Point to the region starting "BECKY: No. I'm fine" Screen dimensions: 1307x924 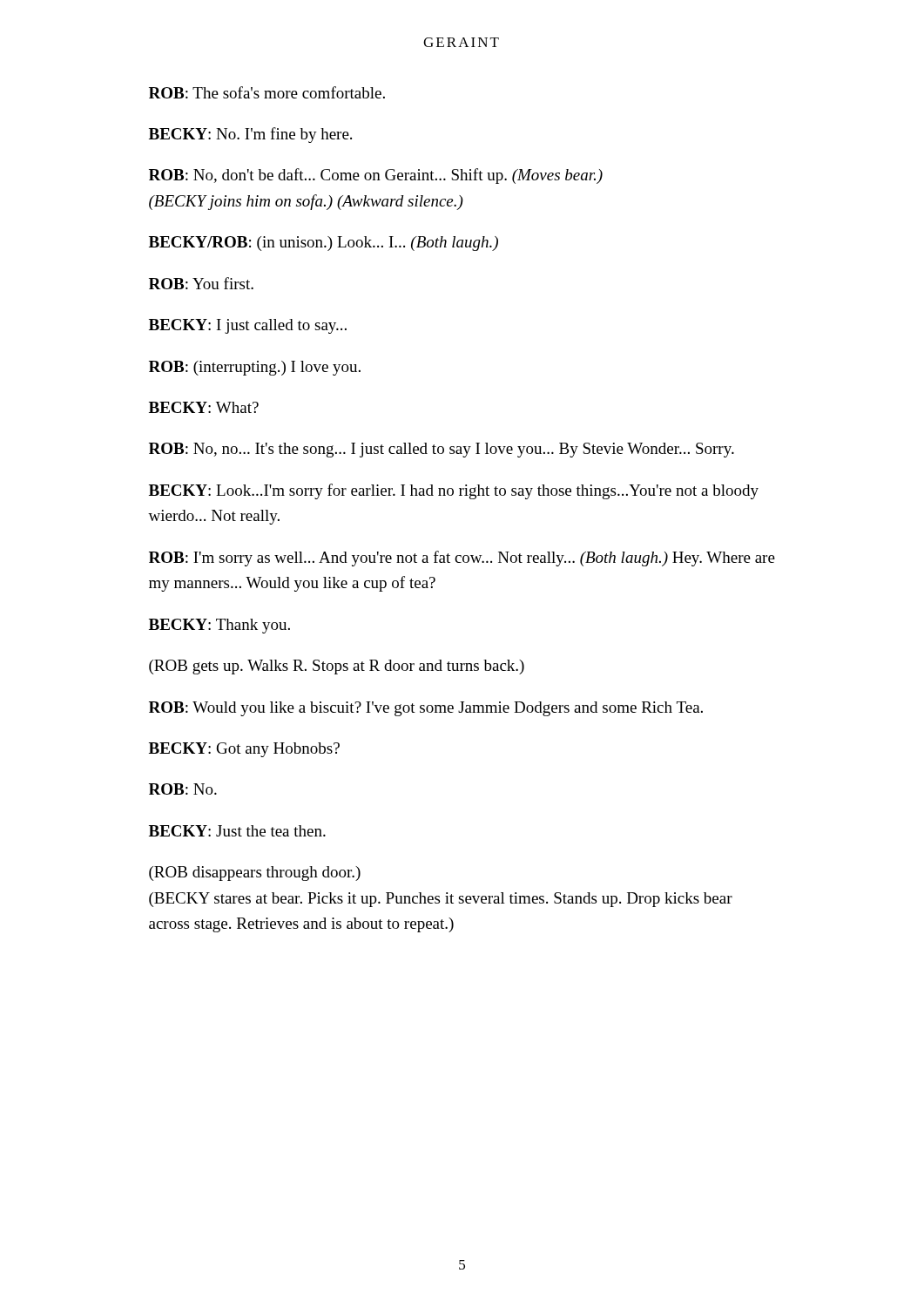click(x=251, y=134)
